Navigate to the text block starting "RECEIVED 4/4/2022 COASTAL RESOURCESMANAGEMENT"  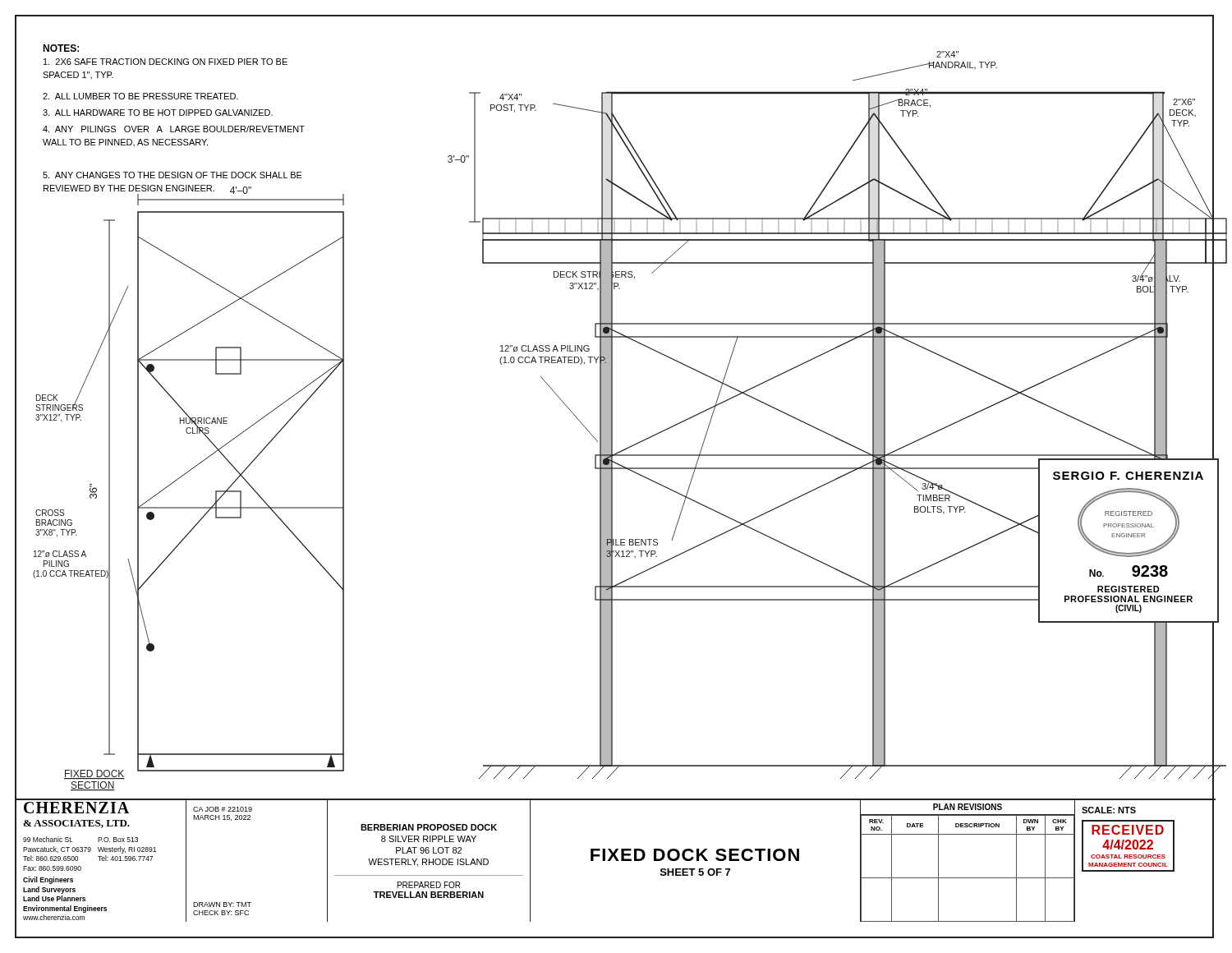click(x=1128, y=846)
